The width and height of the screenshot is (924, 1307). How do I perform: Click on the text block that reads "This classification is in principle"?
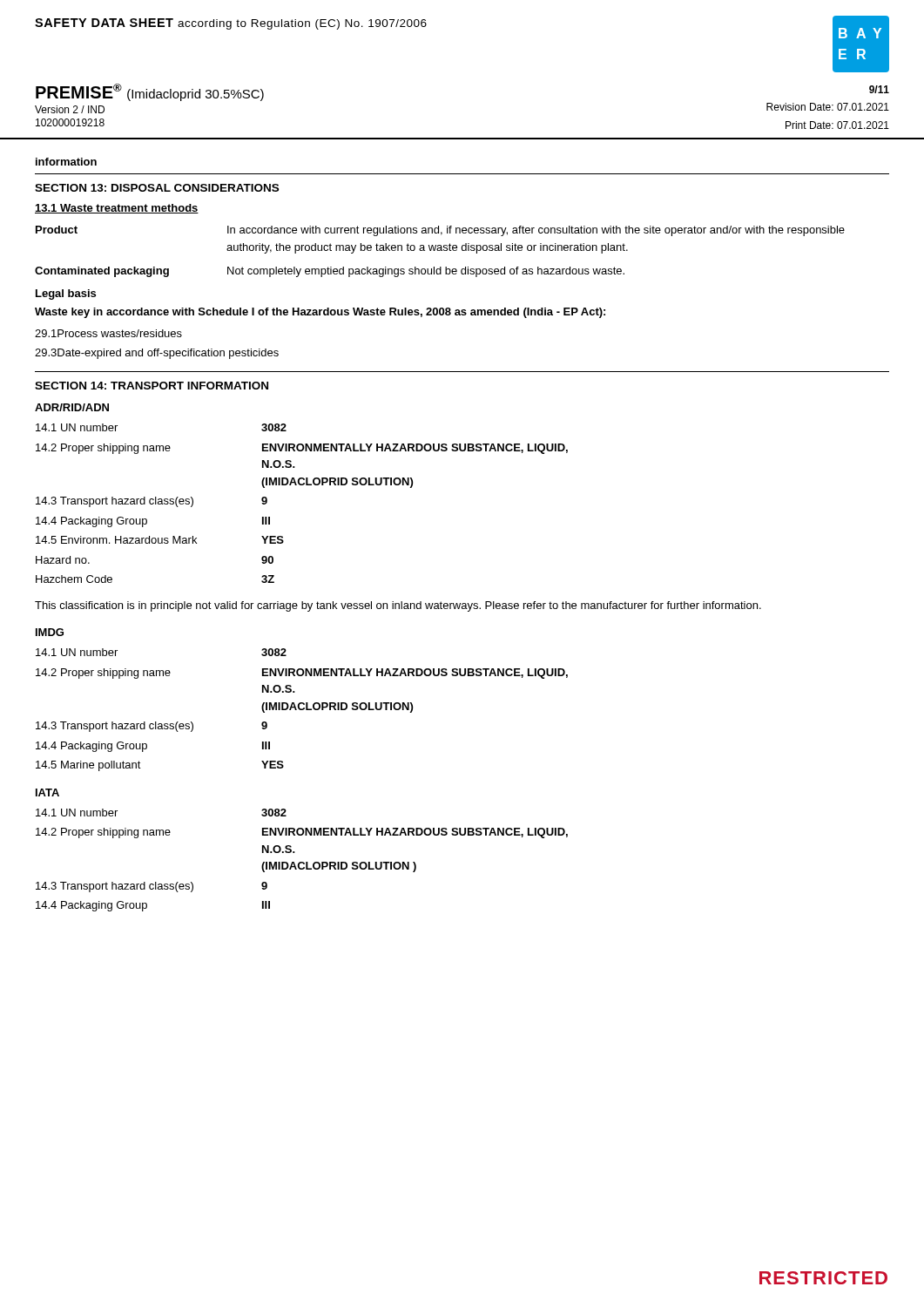pyautogui.click(x=398, y=605)
